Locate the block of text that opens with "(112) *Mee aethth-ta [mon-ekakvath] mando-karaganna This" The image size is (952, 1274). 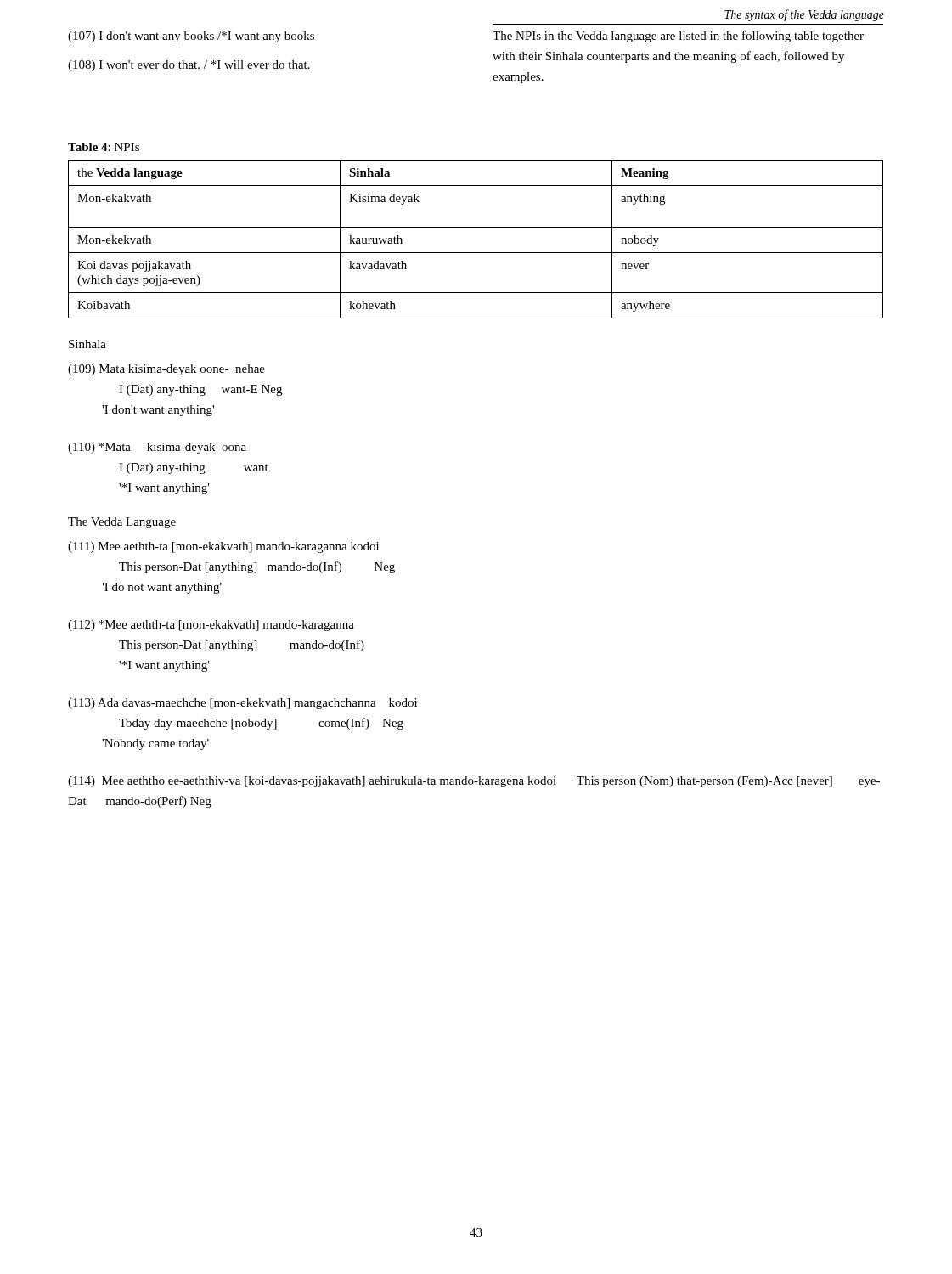211,626
